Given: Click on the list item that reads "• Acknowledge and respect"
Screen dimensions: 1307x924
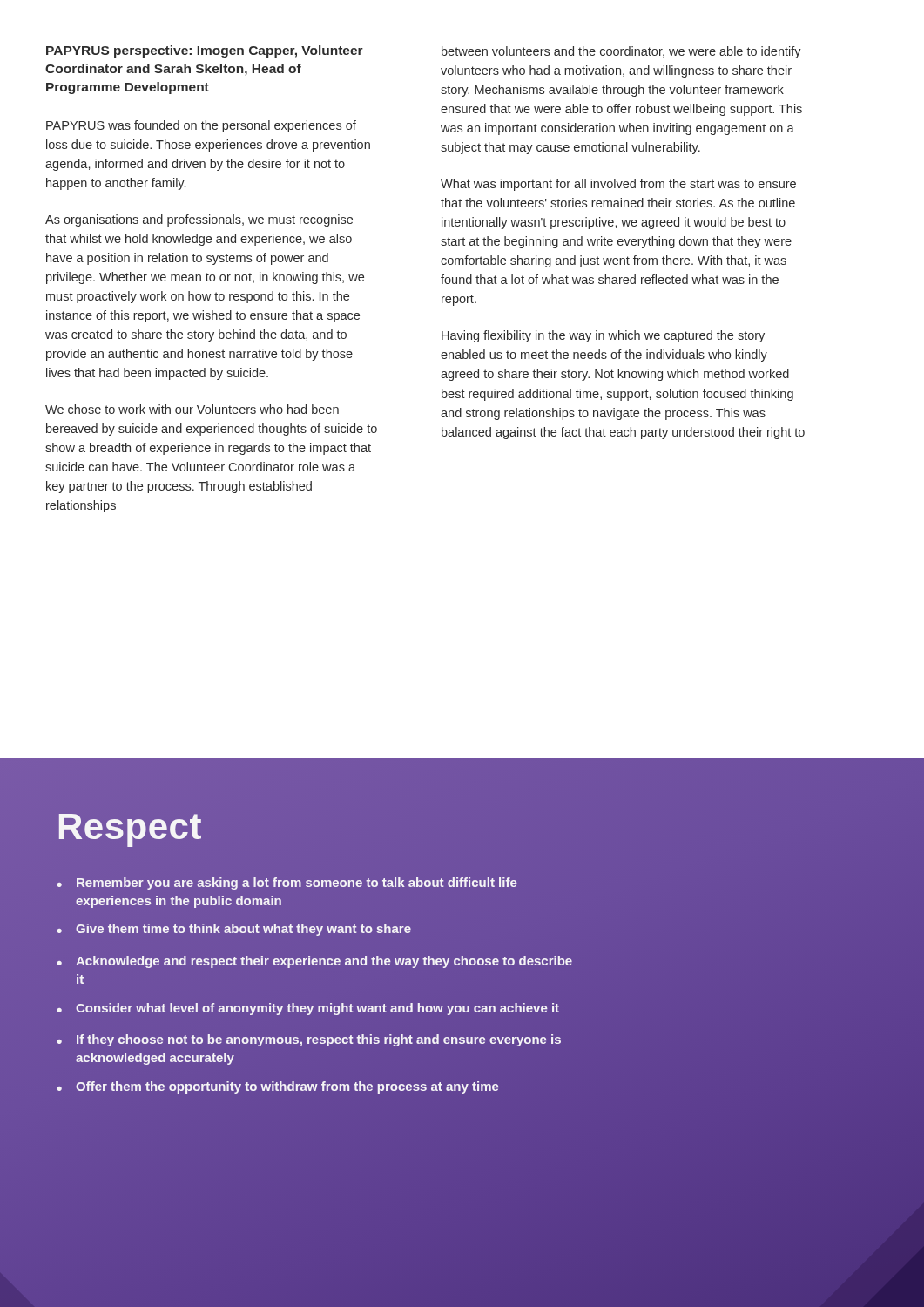Looking at the screenshot, I should 318,971.
